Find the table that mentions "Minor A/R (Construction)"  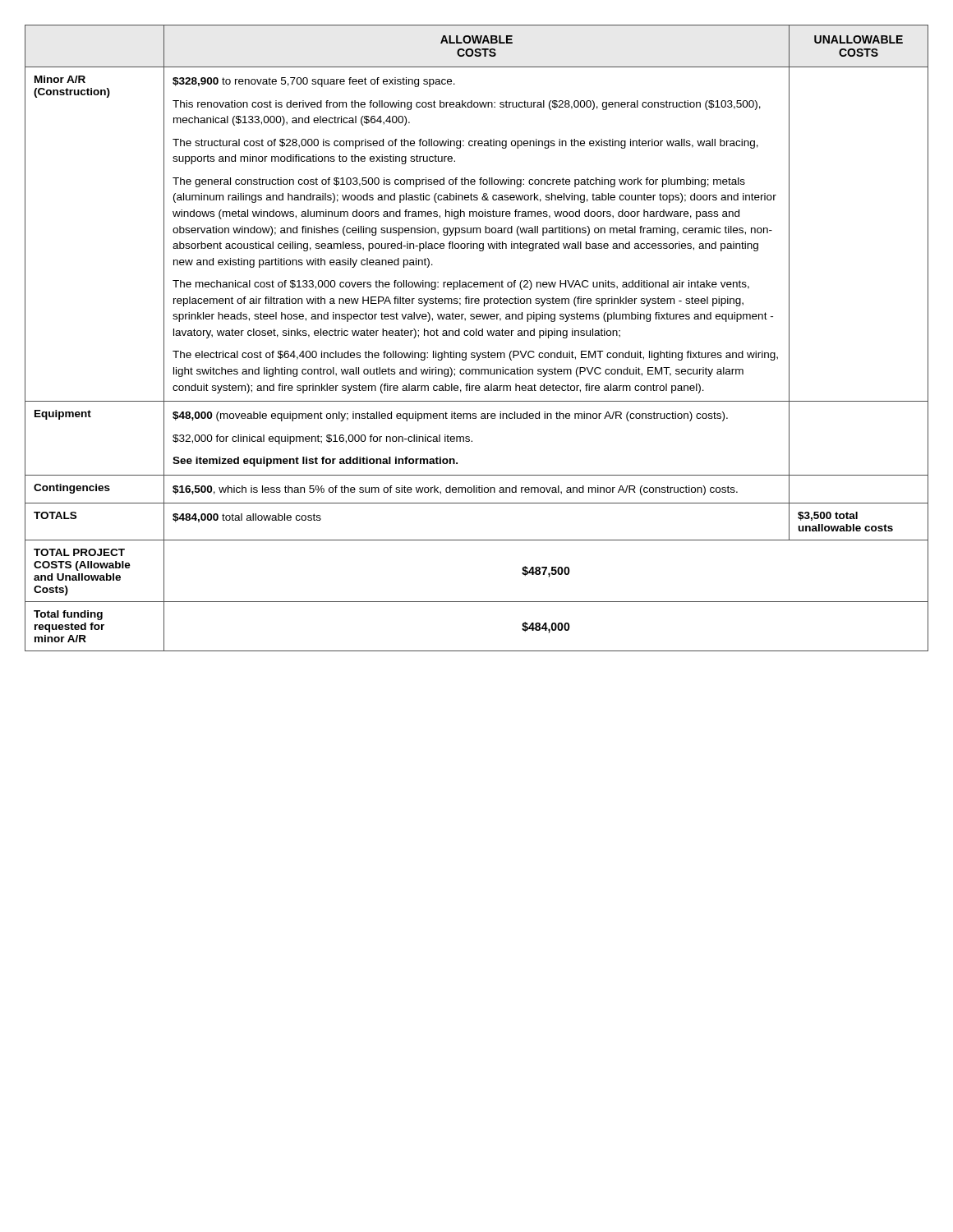476,338
